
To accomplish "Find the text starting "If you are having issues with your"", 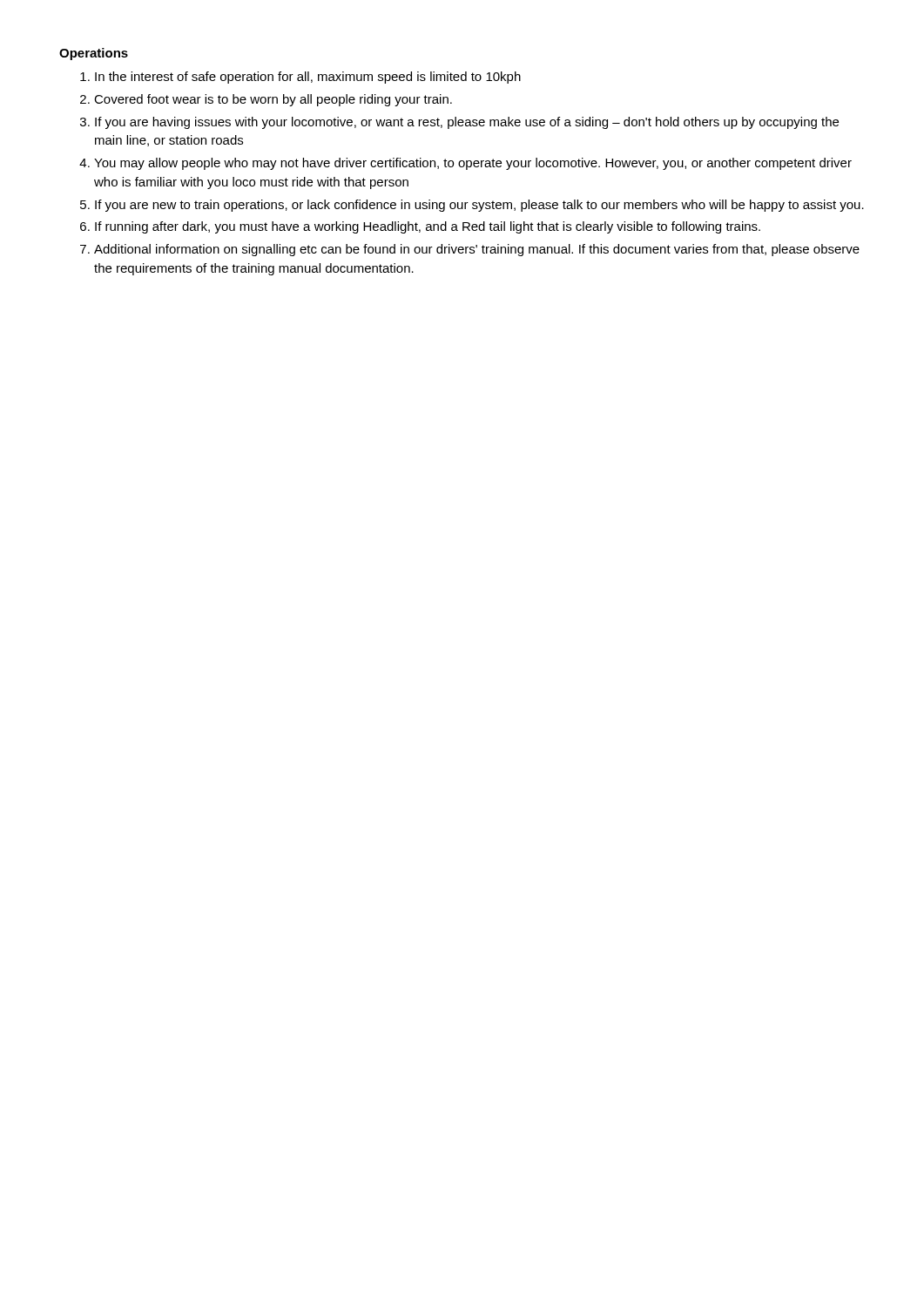I will point(467,131).
